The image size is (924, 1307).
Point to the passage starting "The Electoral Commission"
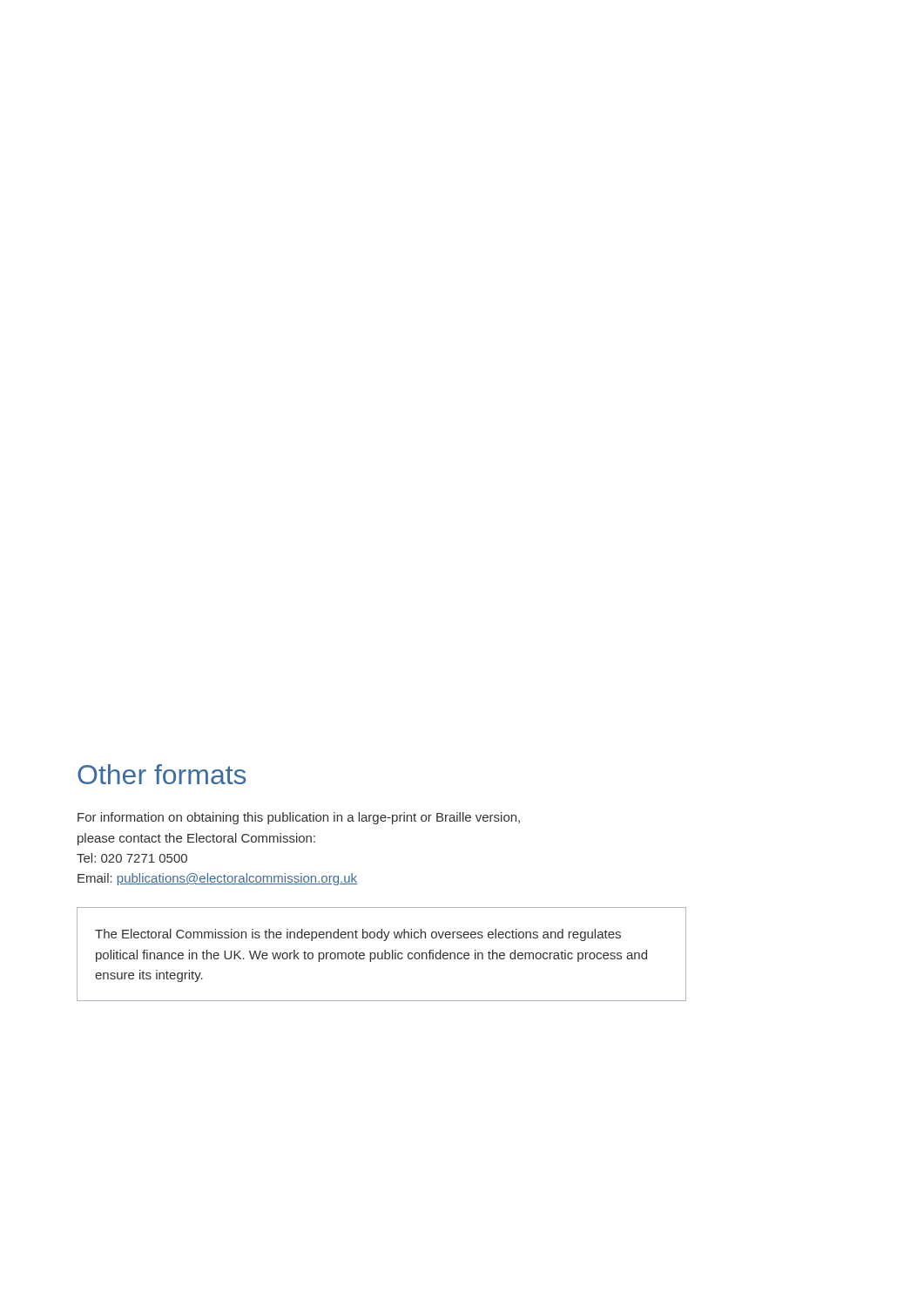(x=371, y=954)
